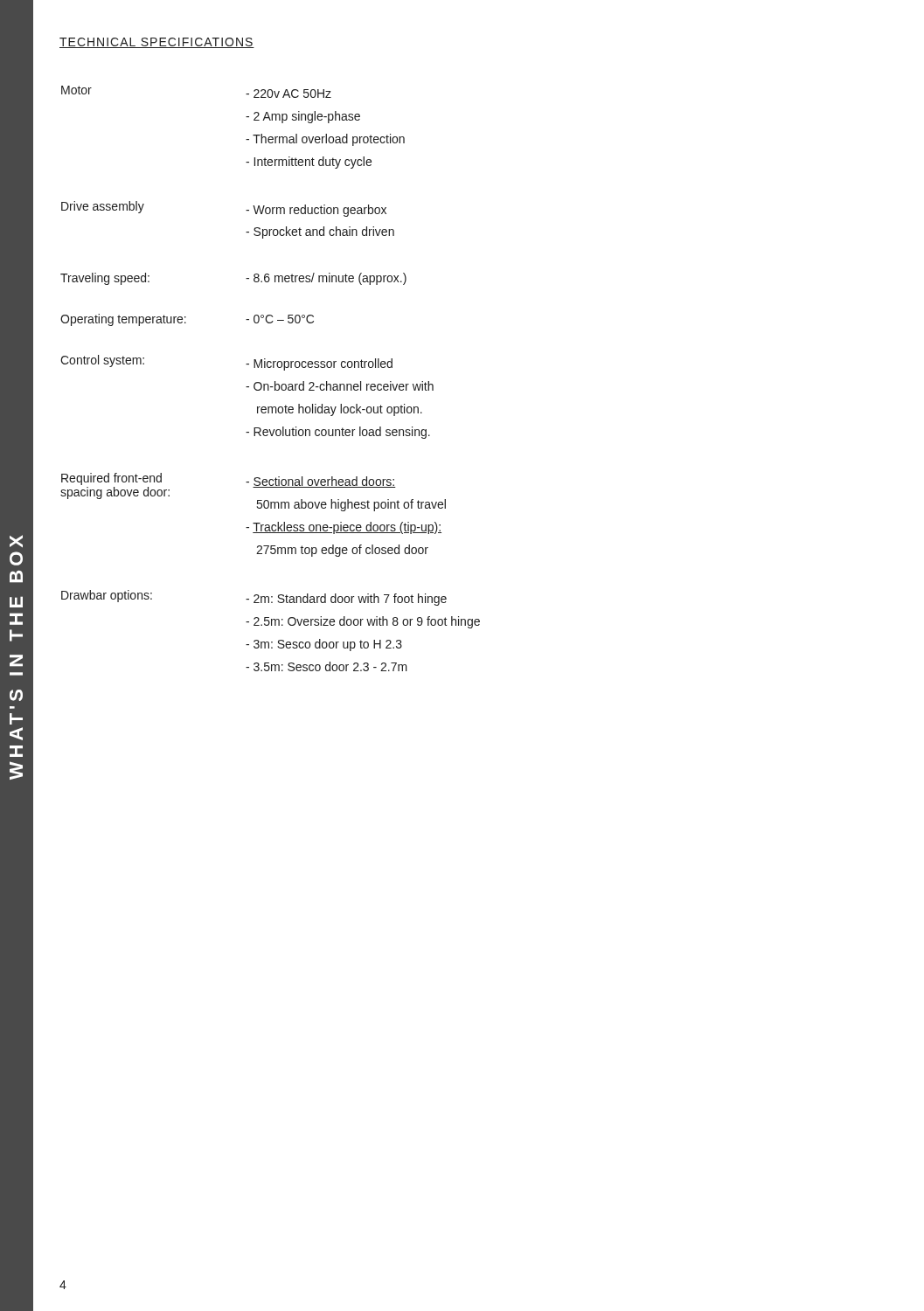The height and width of the screenshot is (1311, 924).
Task: Click on the list item that reads "0°C – 50°C"
Action: click(280, 319)
